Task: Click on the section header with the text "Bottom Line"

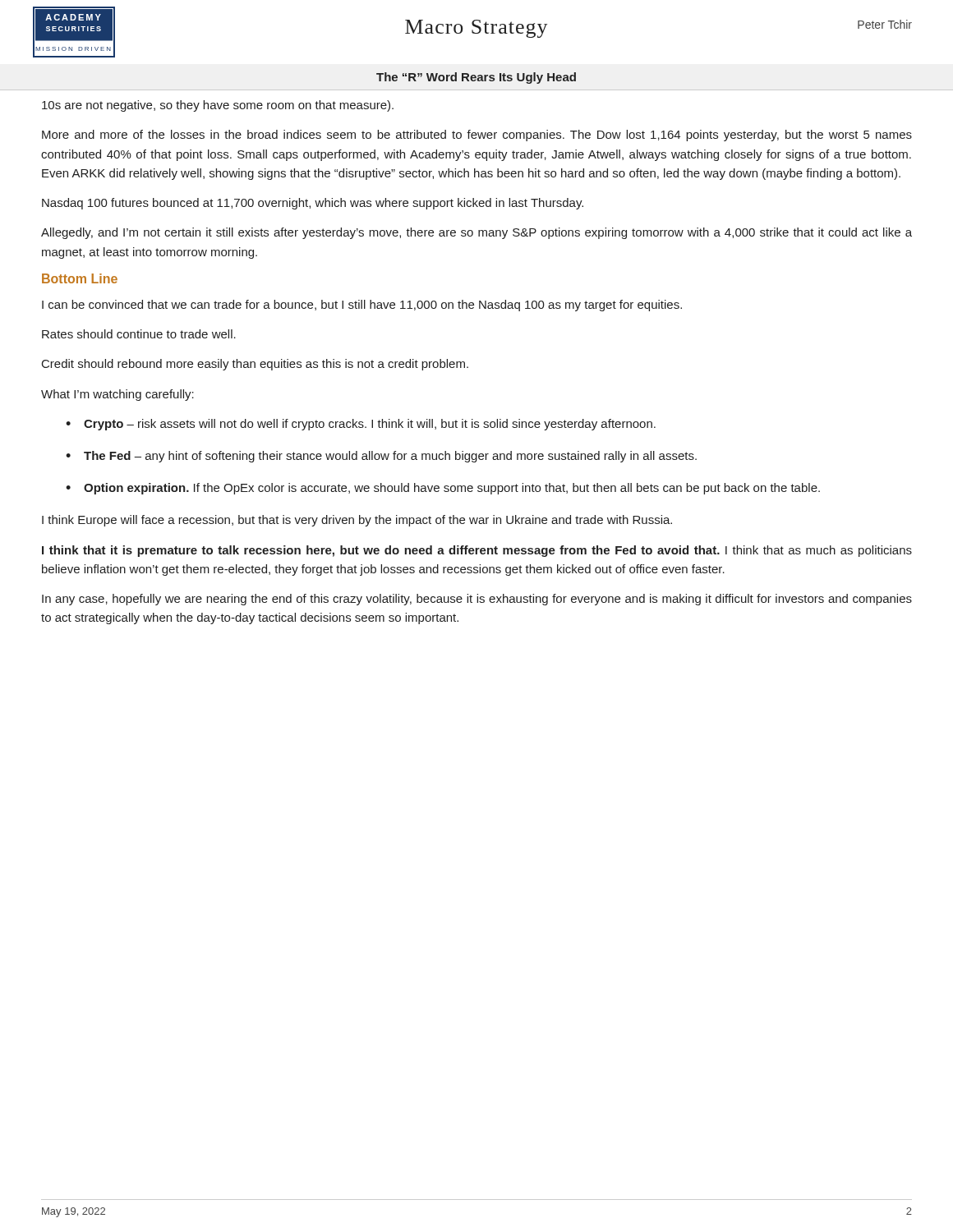Action: (79, 279)
